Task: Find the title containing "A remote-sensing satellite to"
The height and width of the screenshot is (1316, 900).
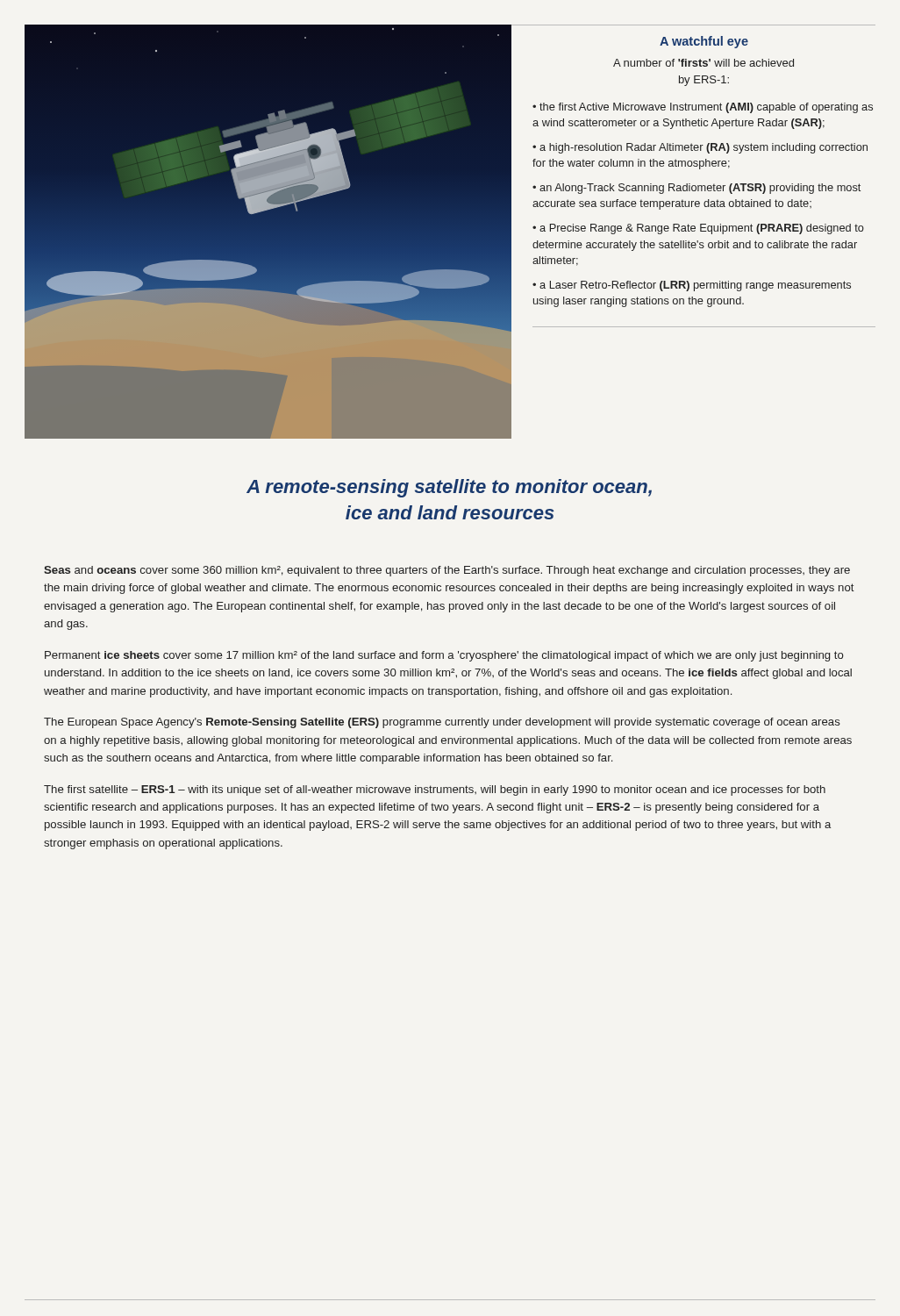Action: [x=450, y=500]
